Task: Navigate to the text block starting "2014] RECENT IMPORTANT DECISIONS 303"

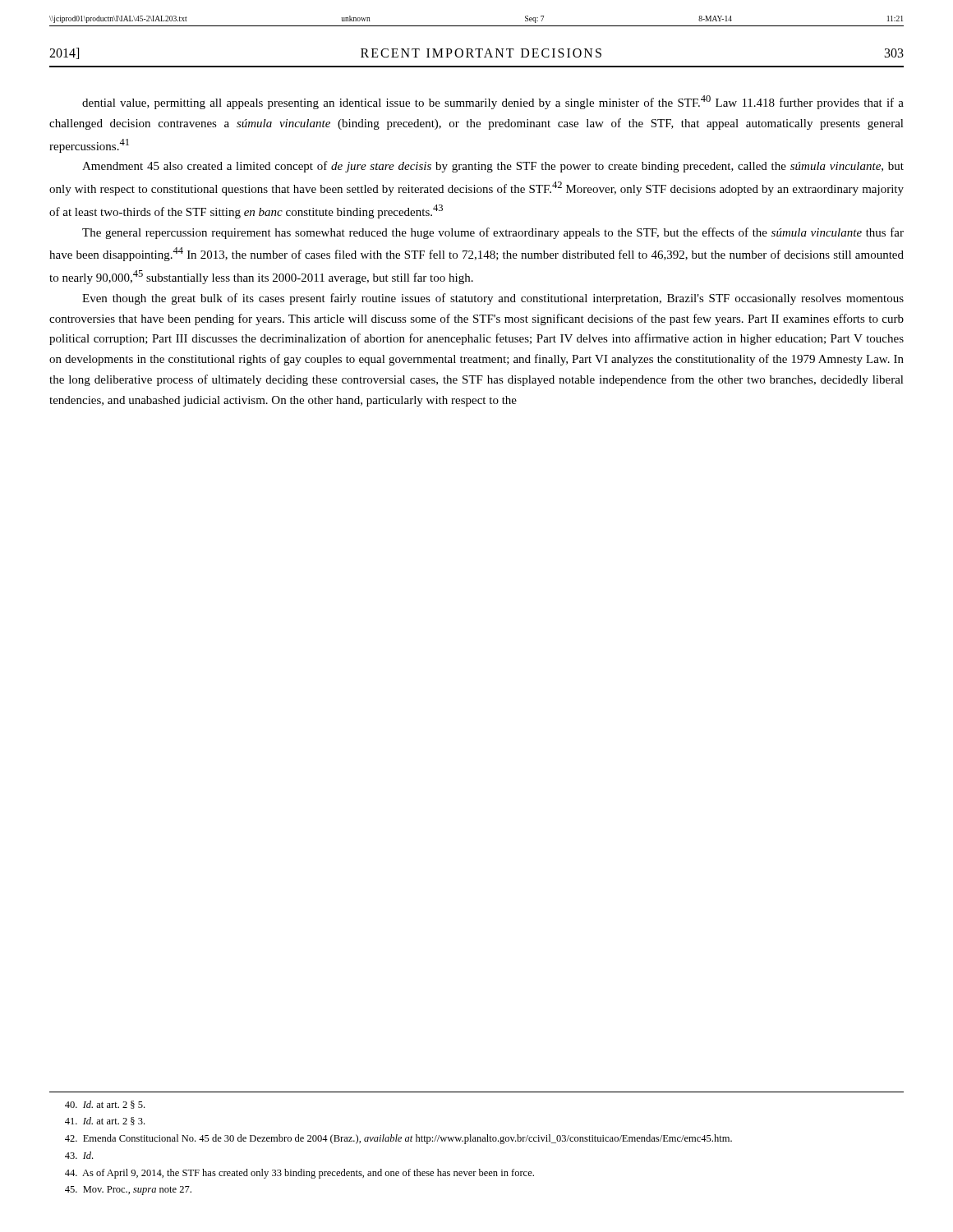Action: (476, 53)
